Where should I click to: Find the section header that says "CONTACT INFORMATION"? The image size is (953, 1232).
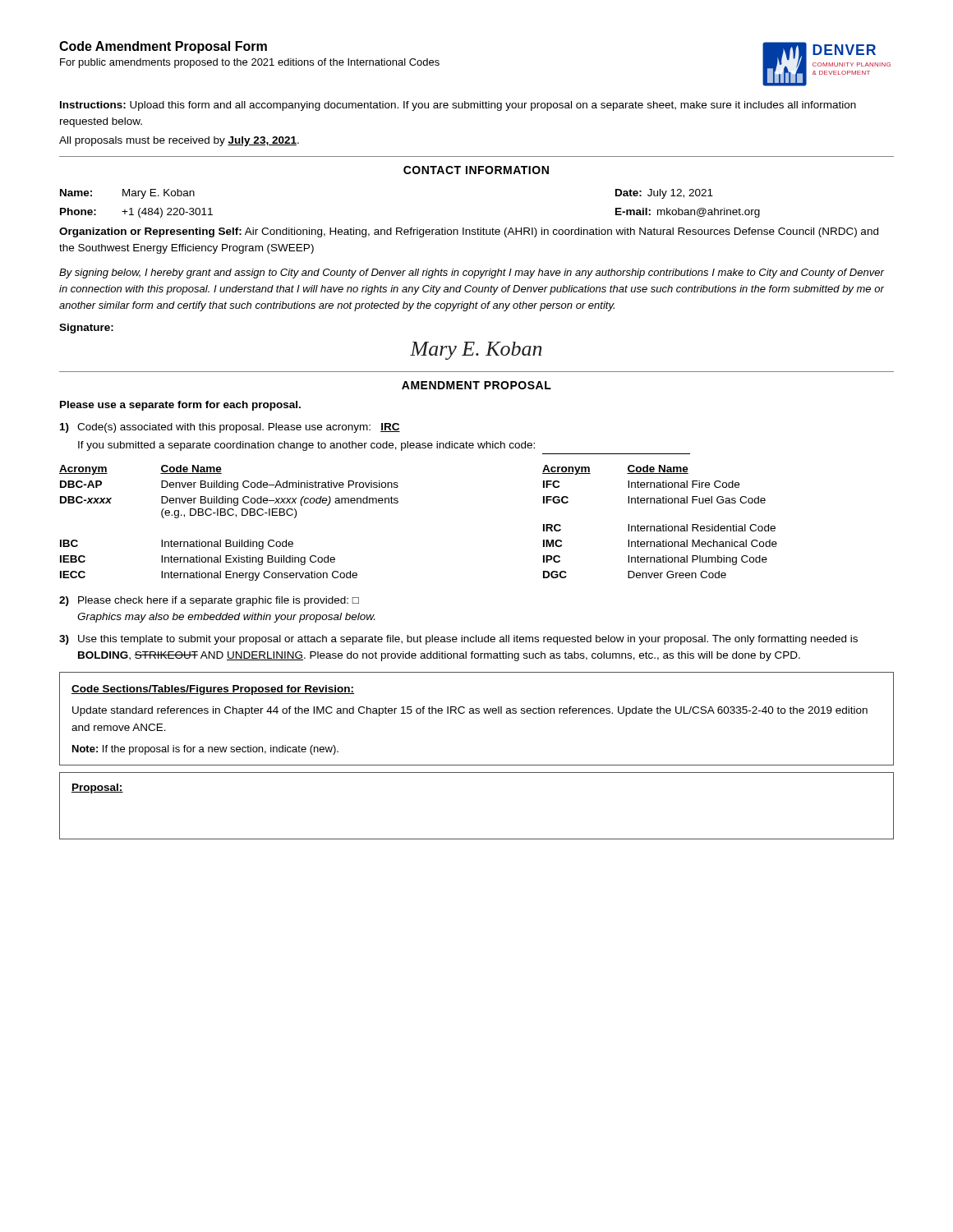click(476, 170)
